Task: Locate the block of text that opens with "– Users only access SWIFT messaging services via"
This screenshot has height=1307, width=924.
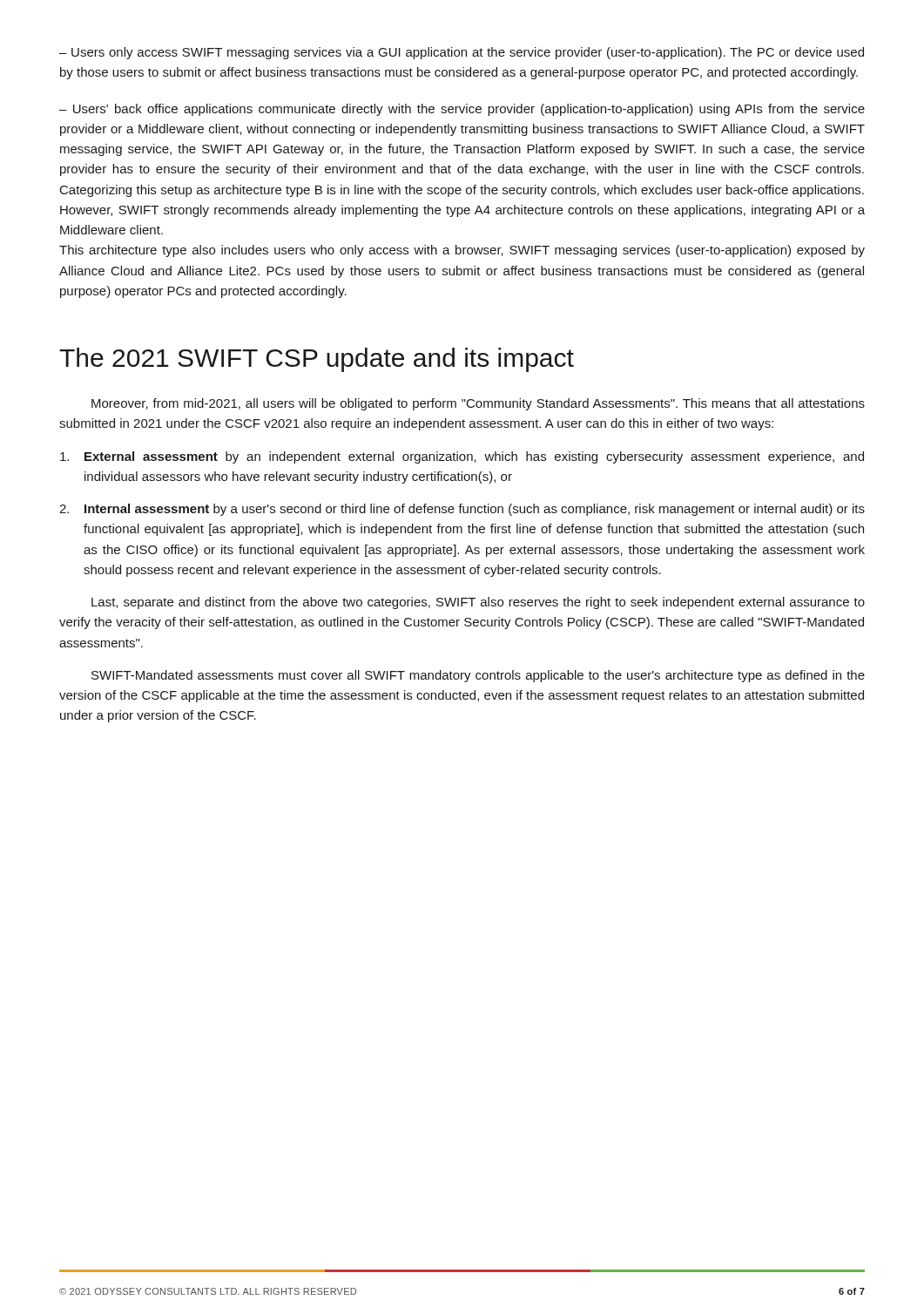Action: 462,62
